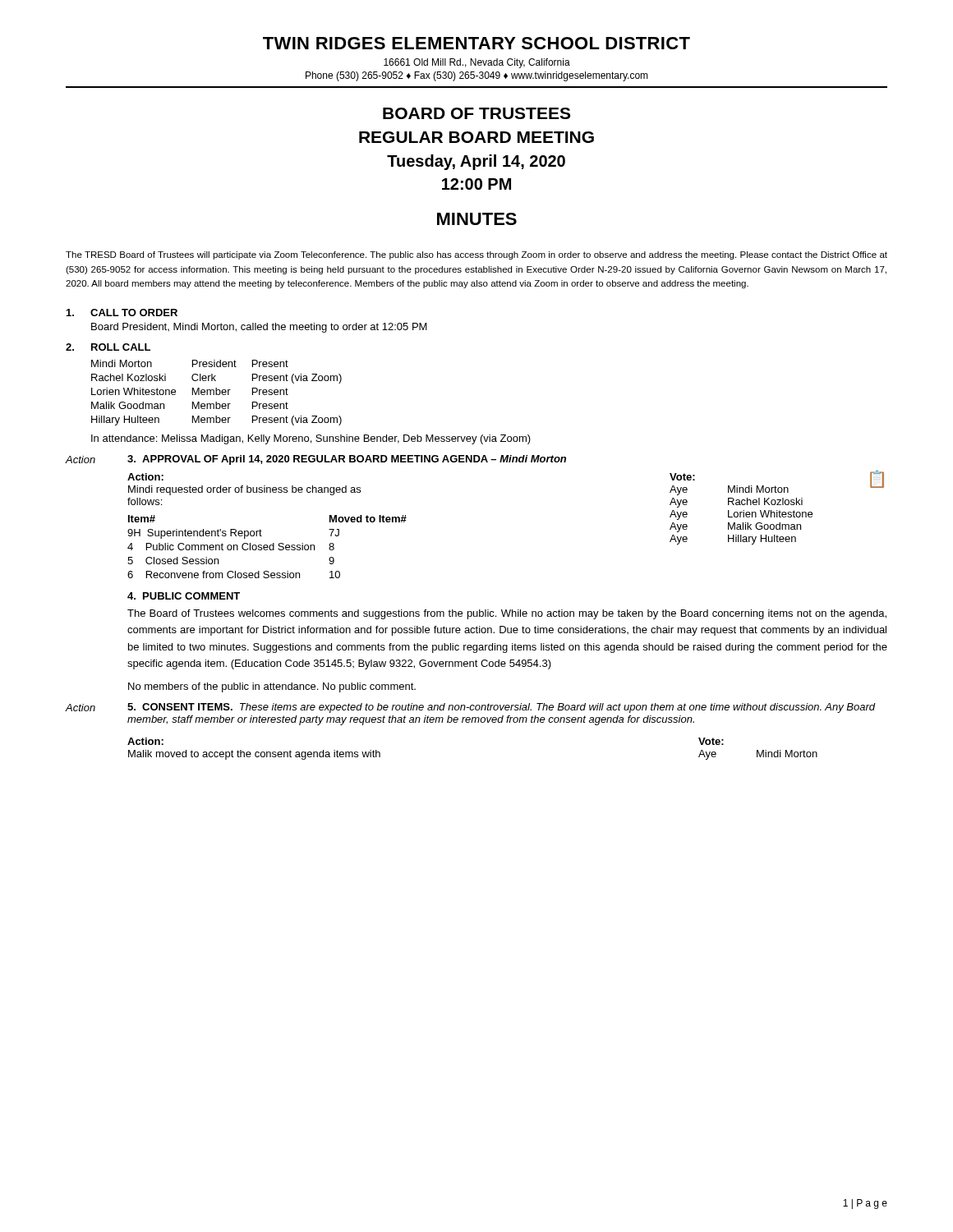Select the text block starting "No members of the public in attendance."
The image size is (953, 1232).
tap(272, 686)
